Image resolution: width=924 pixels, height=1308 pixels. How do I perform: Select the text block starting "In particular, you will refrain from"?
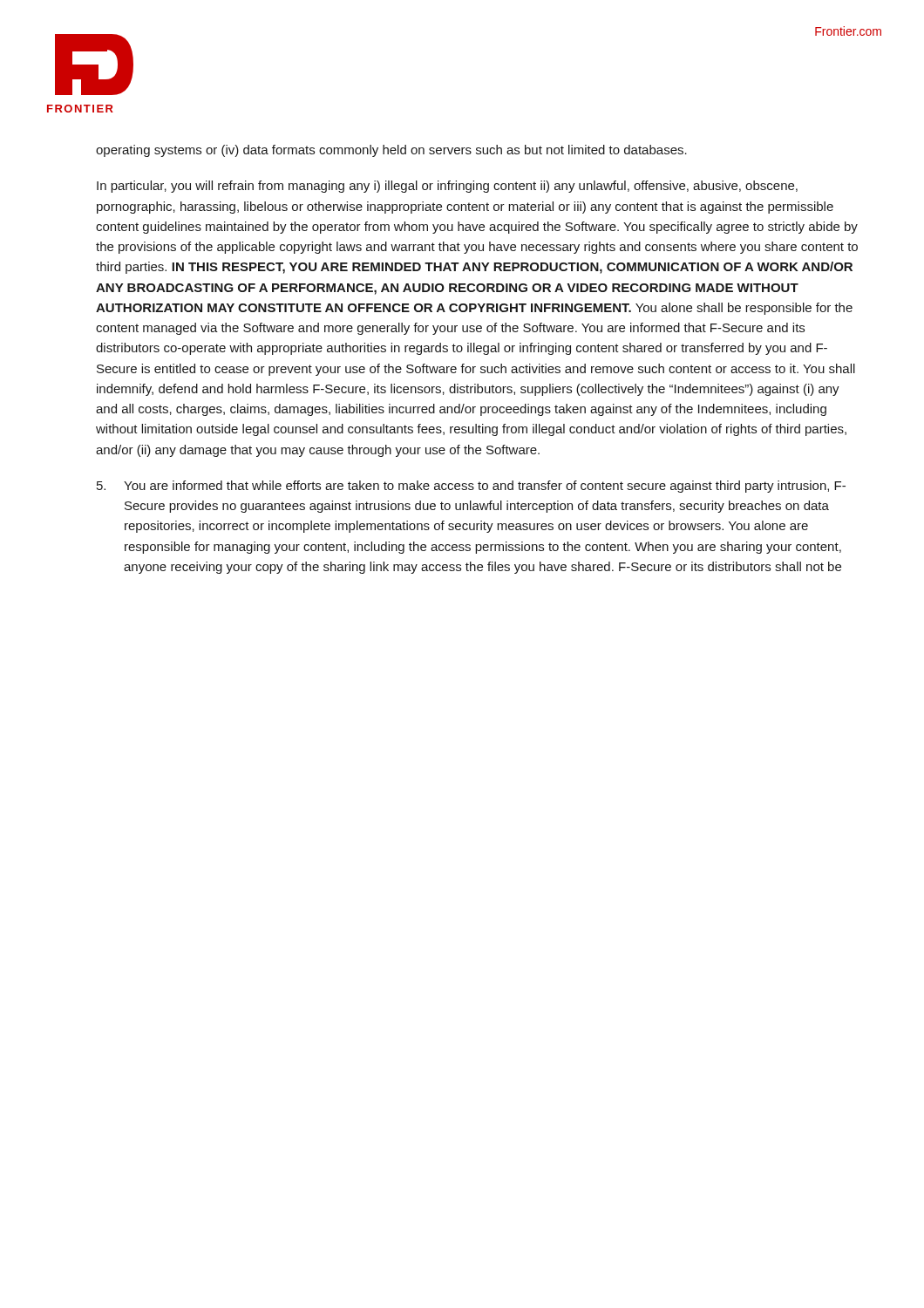(477, 317)
